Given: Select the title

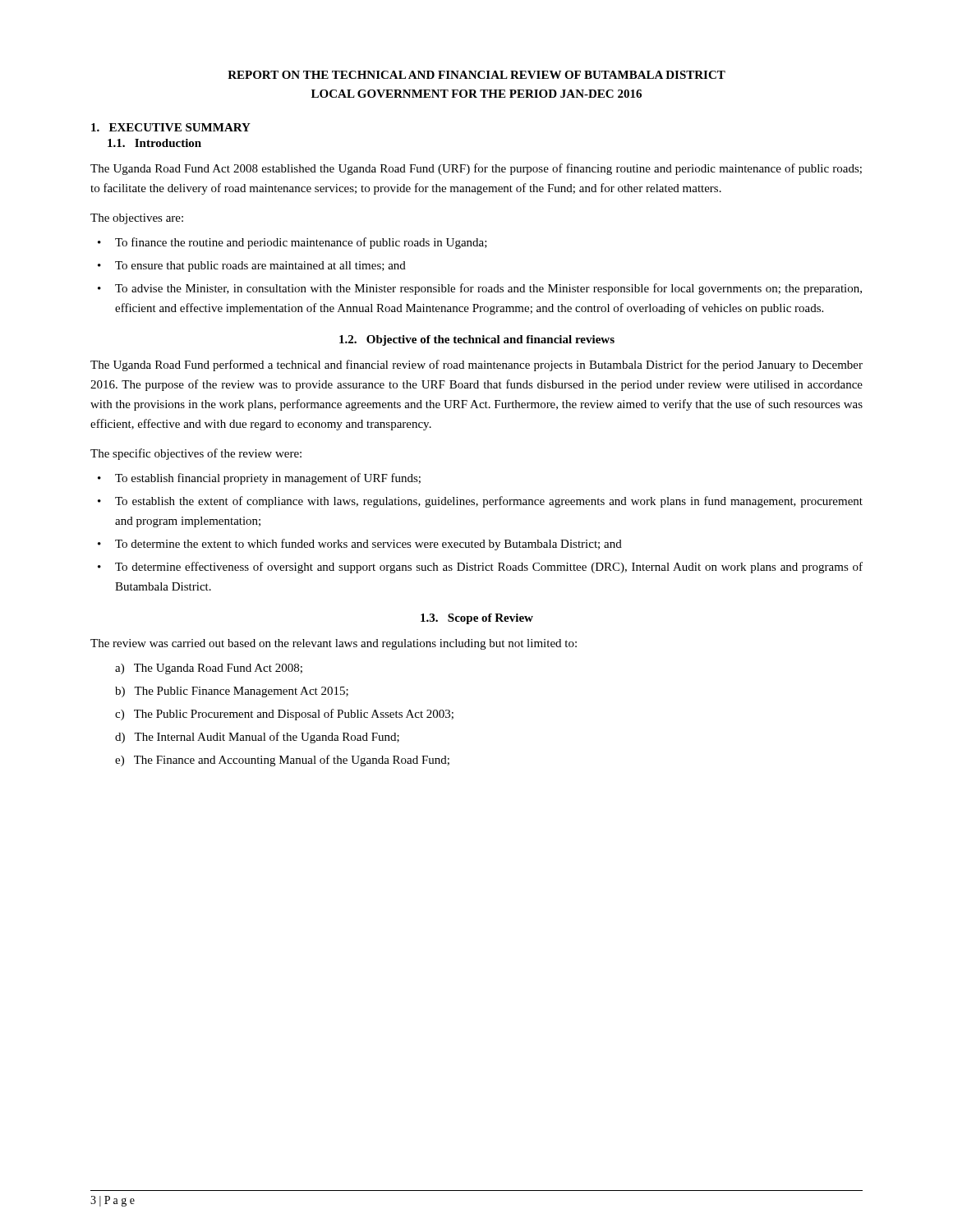Looking at the screenshot, I should pyautogui.click(x=476, y=84).
